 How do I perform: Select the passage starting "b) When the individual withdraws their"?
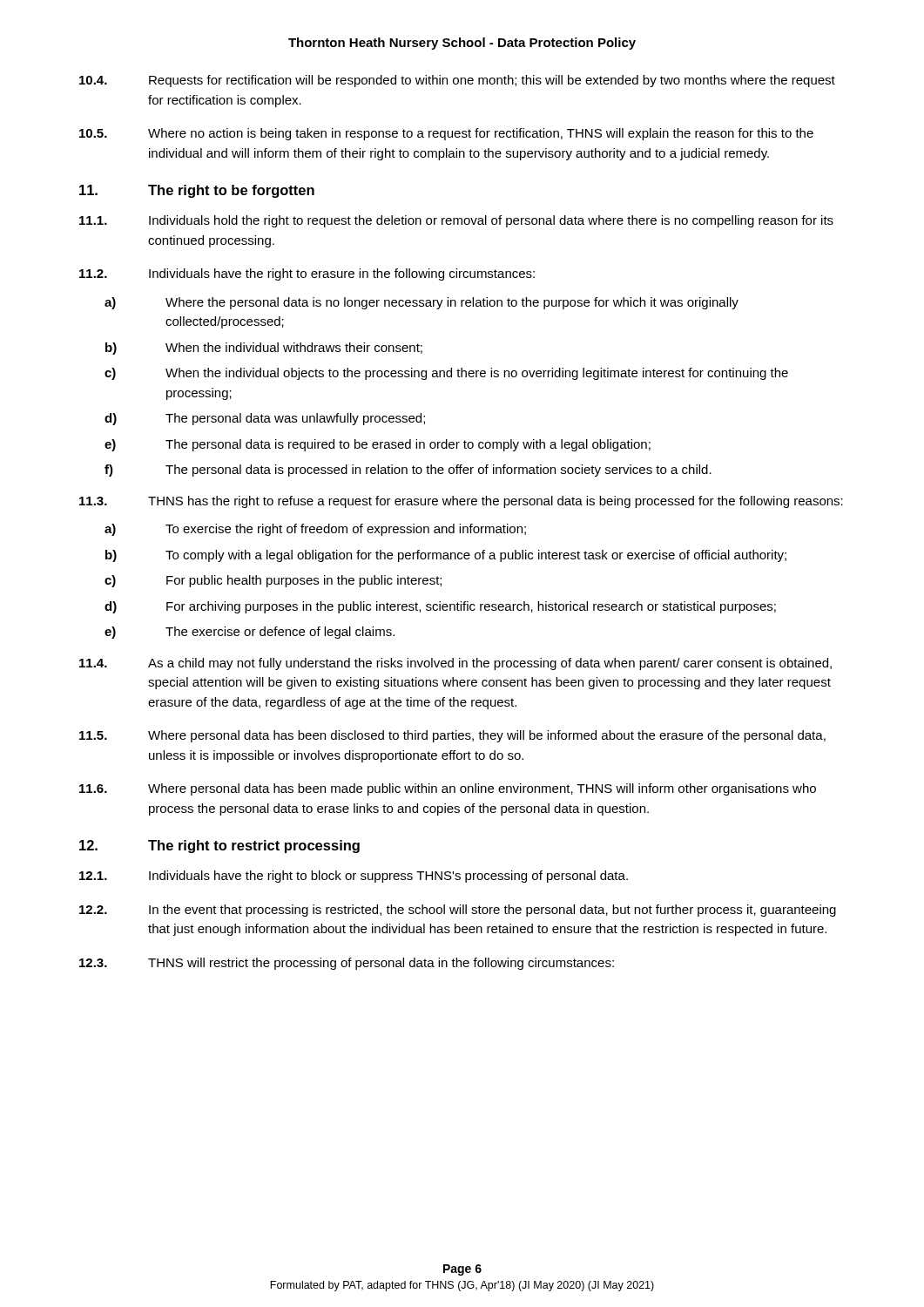pyautogui.click(x=264, y=349)
